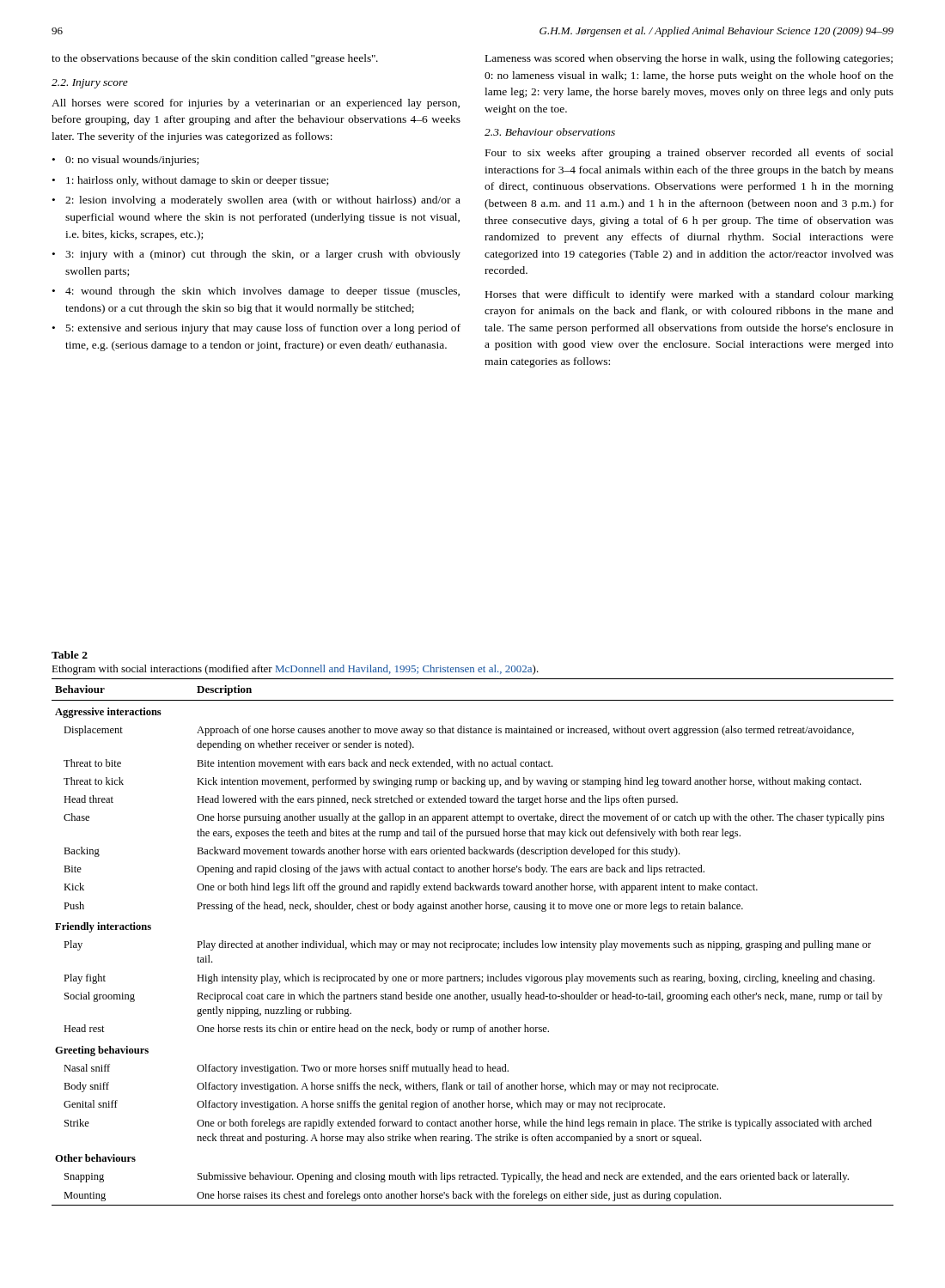
Task: Locate the block of text that opens with "Horses that were difficult to identify were marked"
Action: point(689,327)
